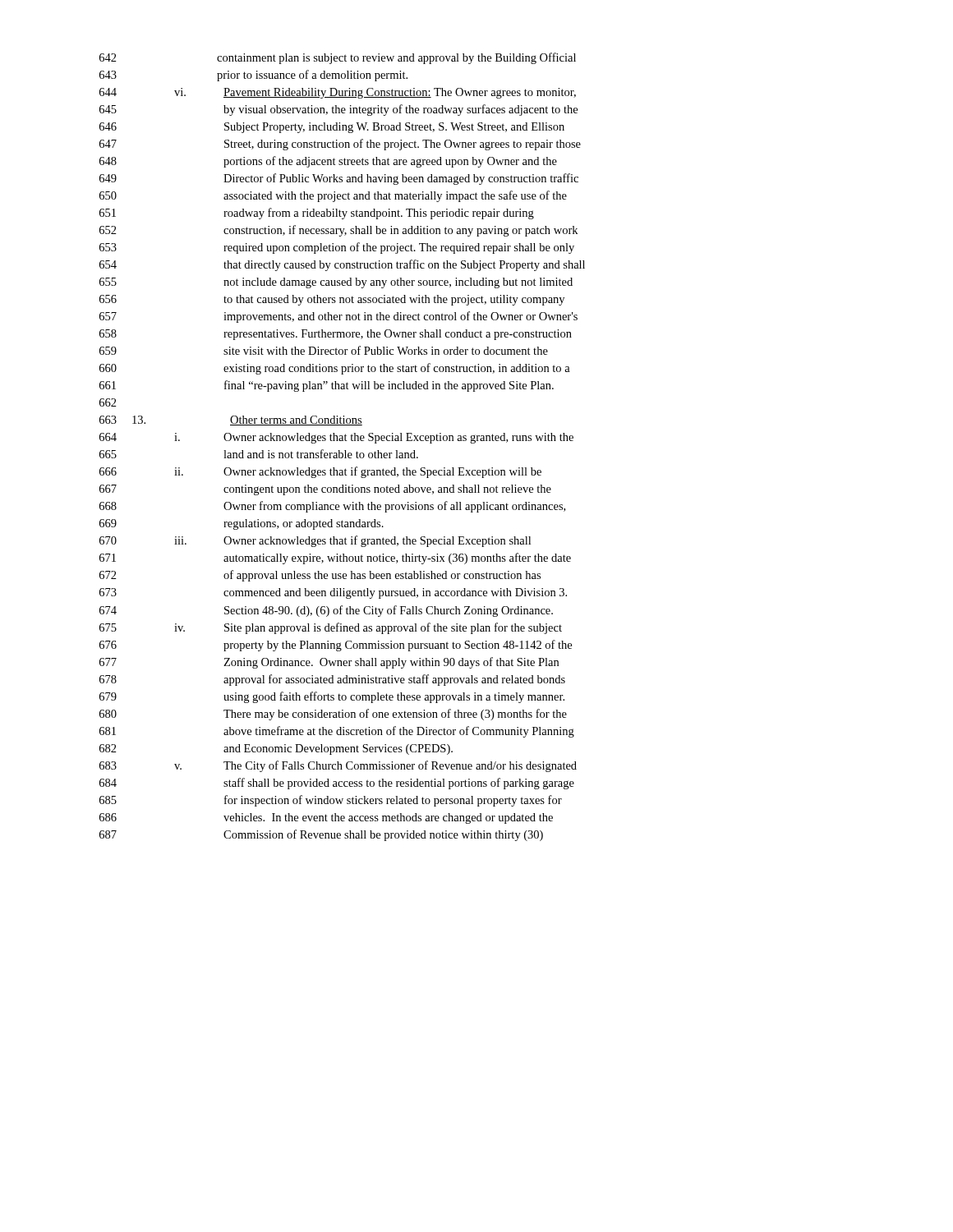The image size is (953, 1232).
Task: Locate the list item that says "670 iii. Owner acknowledges"
Action: pos(476,541)
